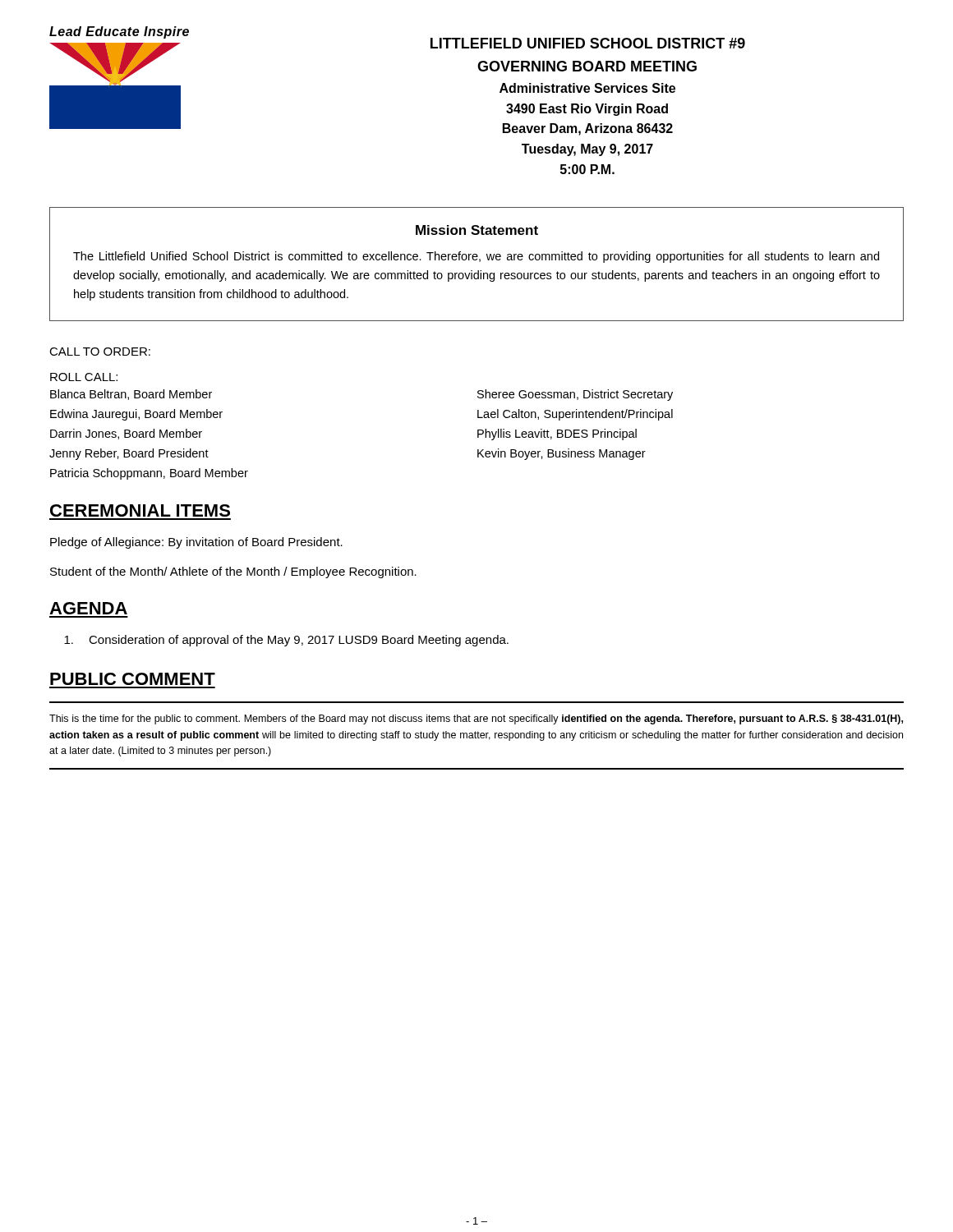Locate the logo
Viewport: 953px width, 1232px height.
(123, 78)
